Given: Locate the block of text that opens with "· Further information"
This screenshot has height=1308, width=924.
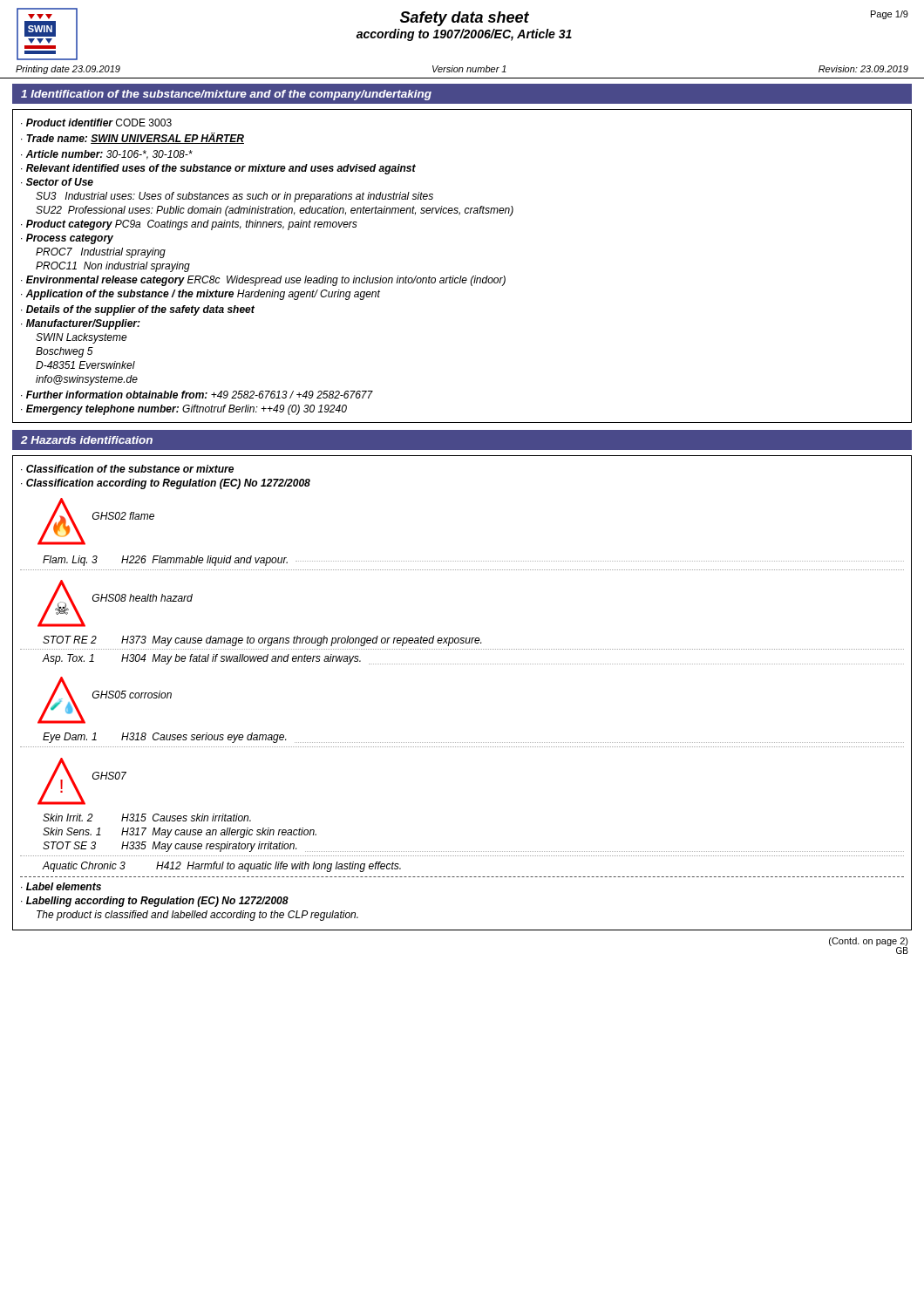Looking at the screenshot, I should click(x=196, y=395).
